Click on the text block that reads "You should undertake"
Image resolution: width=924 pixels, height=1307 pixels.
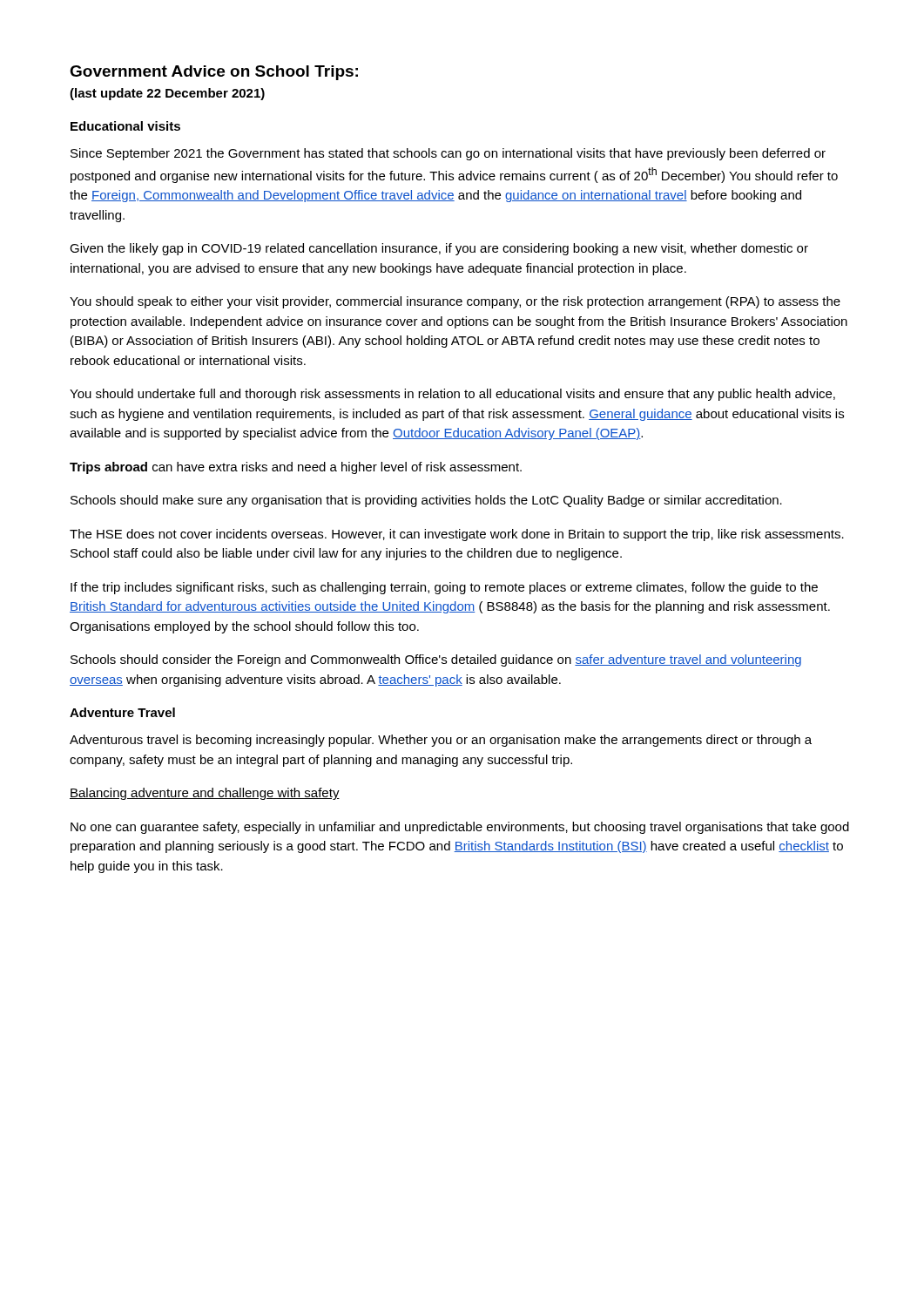click(457, 413)
